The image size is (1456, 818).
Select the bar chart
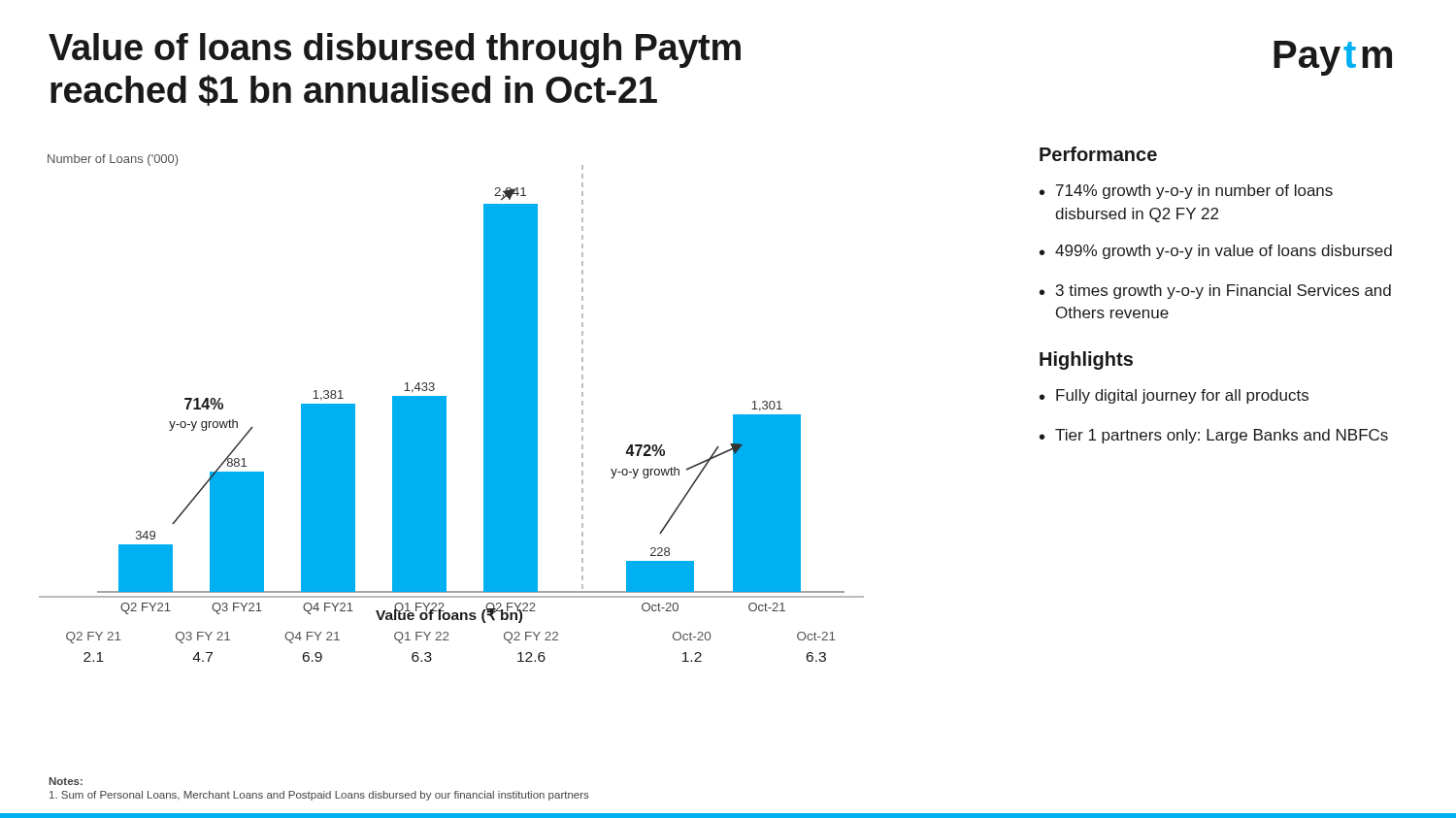coord(451,408)
